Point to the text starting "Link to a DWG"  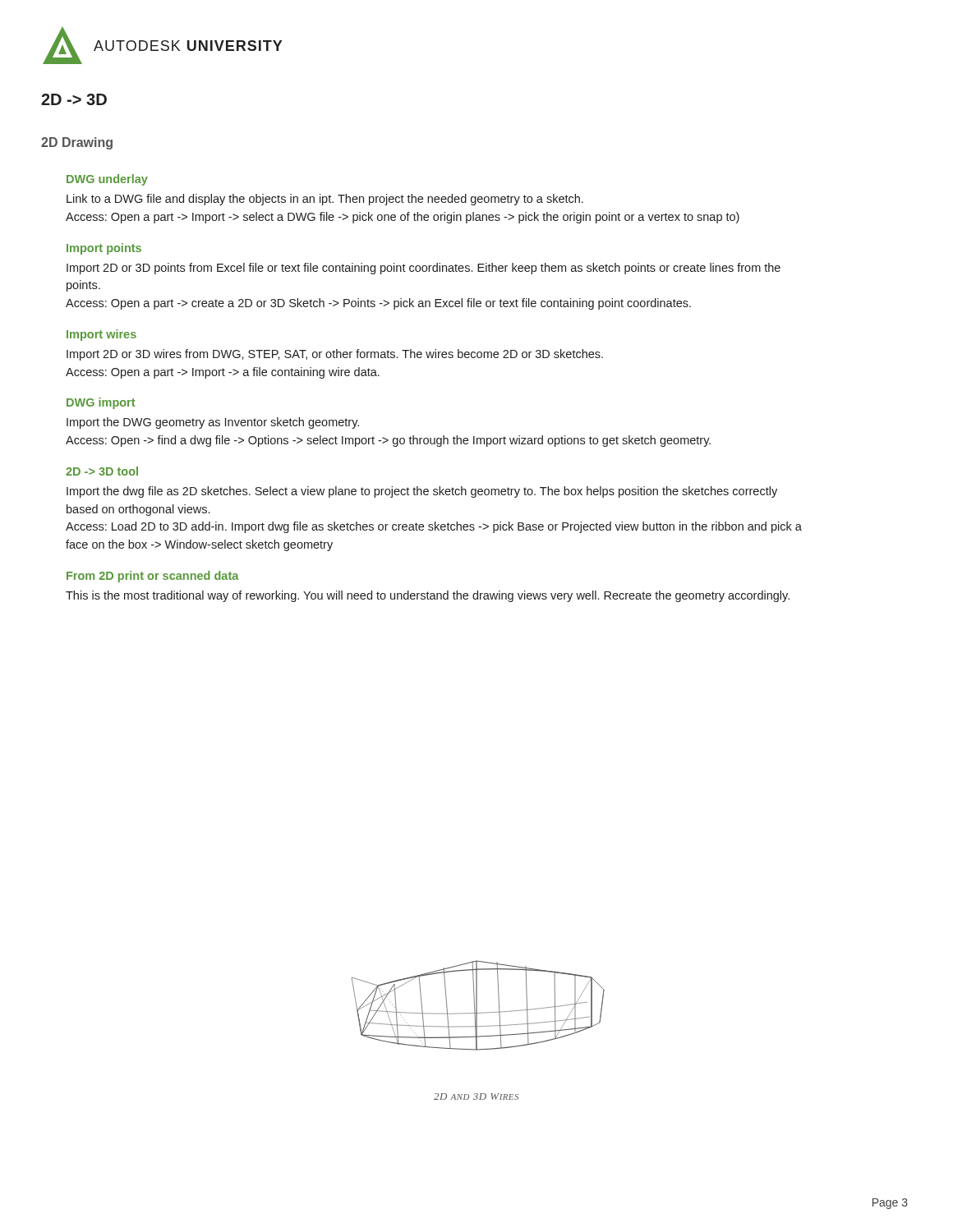pos(435,208)
